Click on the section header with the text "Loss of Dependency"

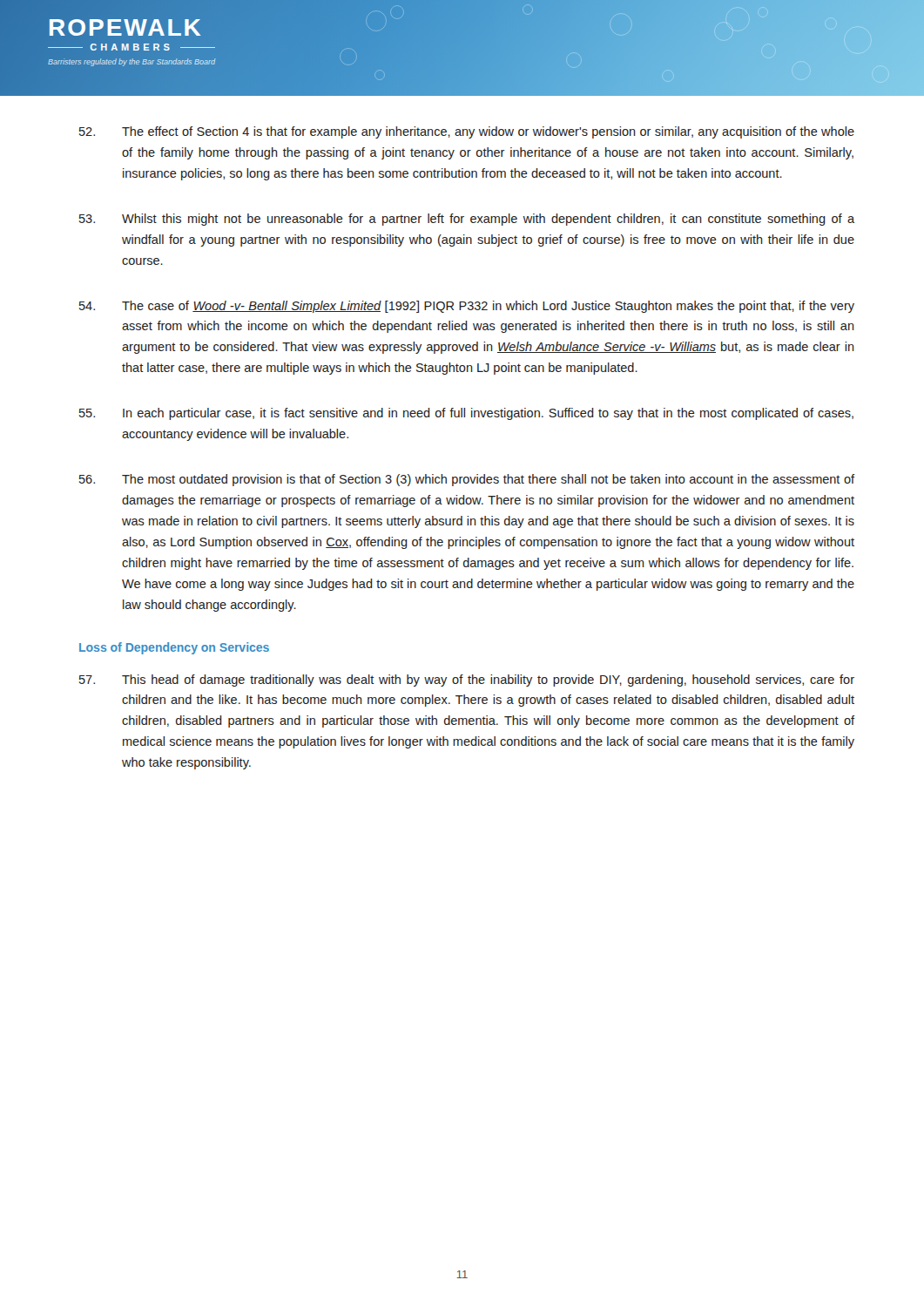pyautogui.click(x=174, y=647)
